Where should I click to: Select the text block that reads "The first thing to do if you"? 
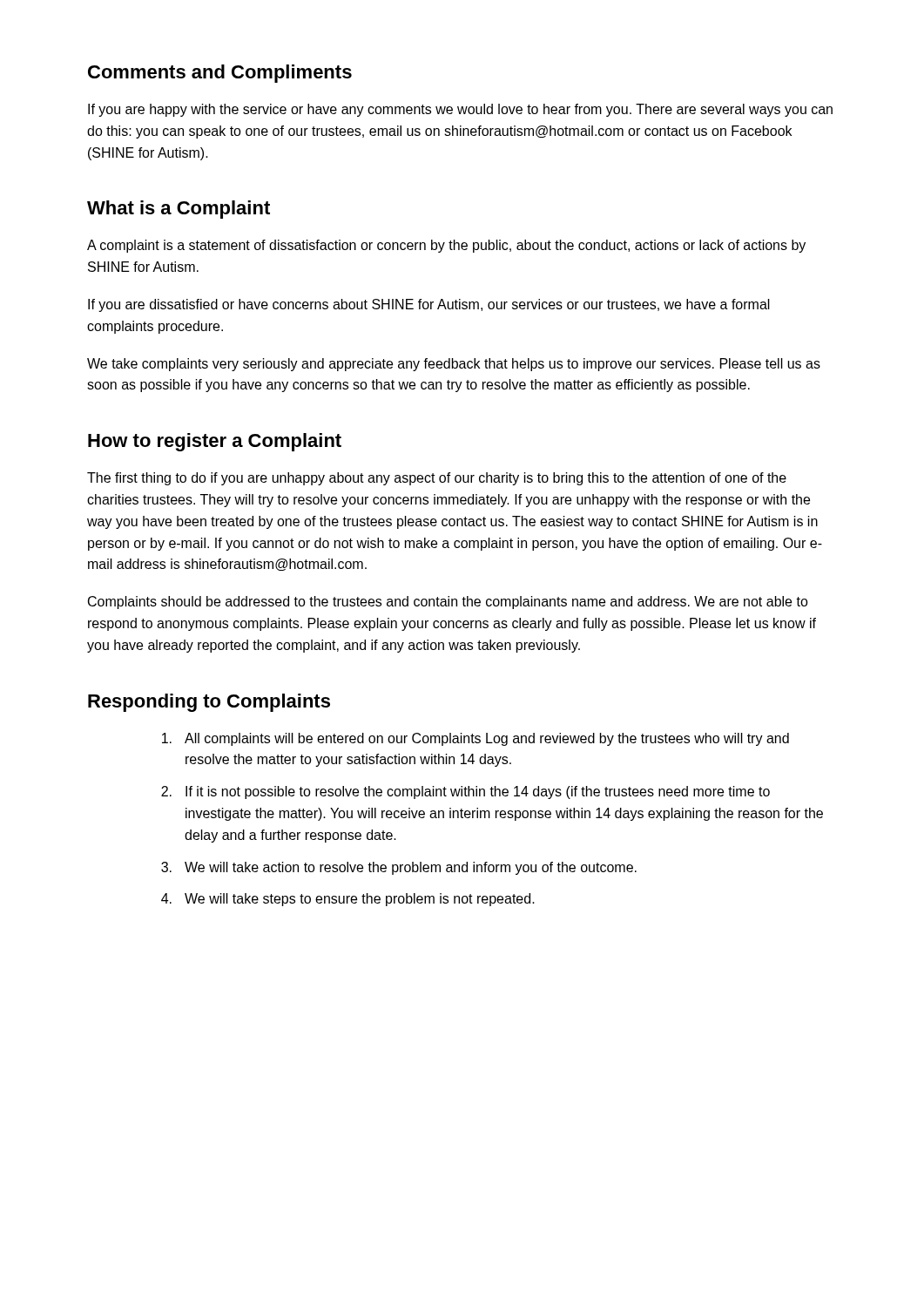455,521
